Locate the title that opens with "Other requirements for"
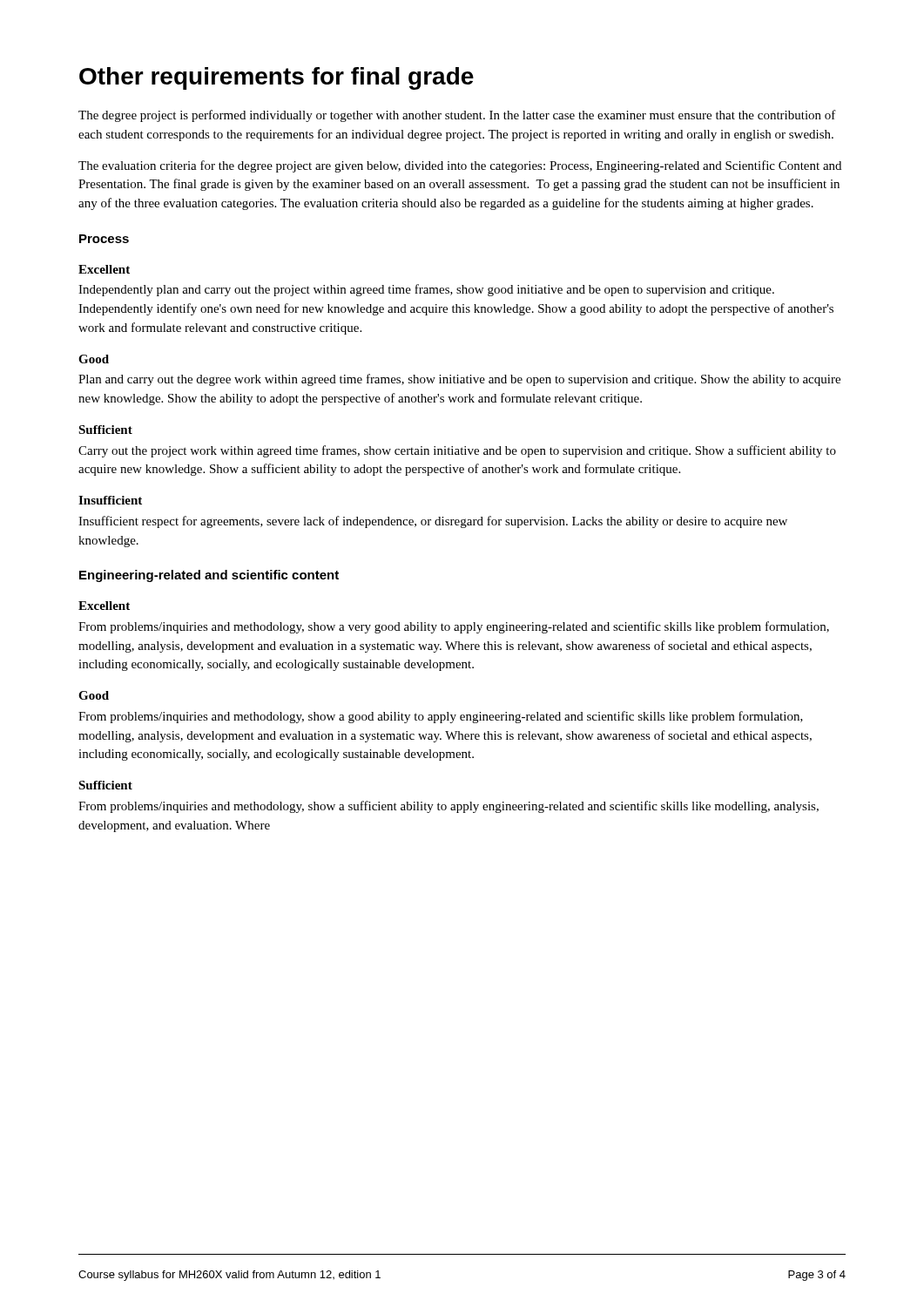The image size is (924, 1307). (x=462, y=77)
